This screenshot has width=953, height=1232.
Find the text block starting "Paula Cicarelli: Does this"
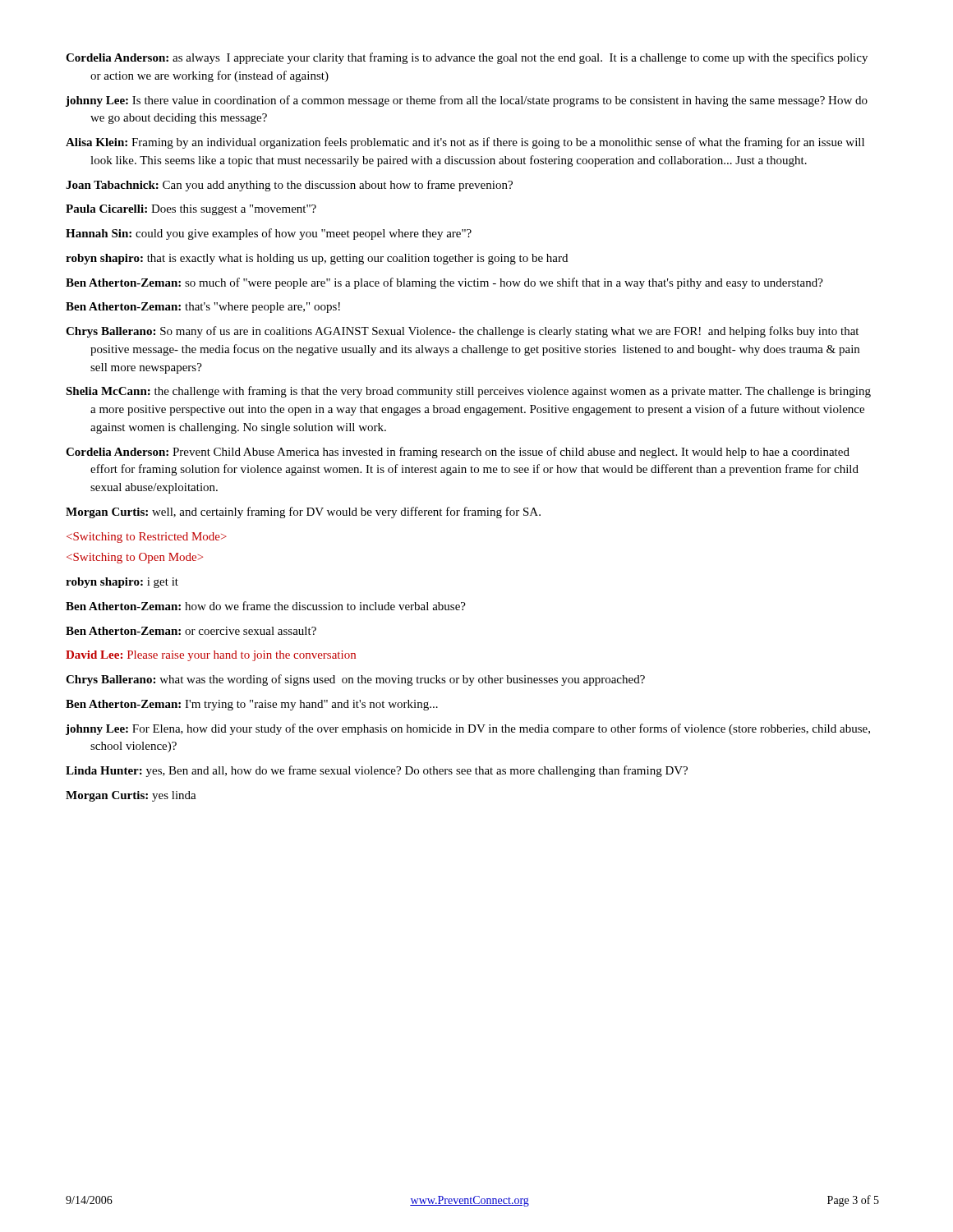(x=191, y=209)
